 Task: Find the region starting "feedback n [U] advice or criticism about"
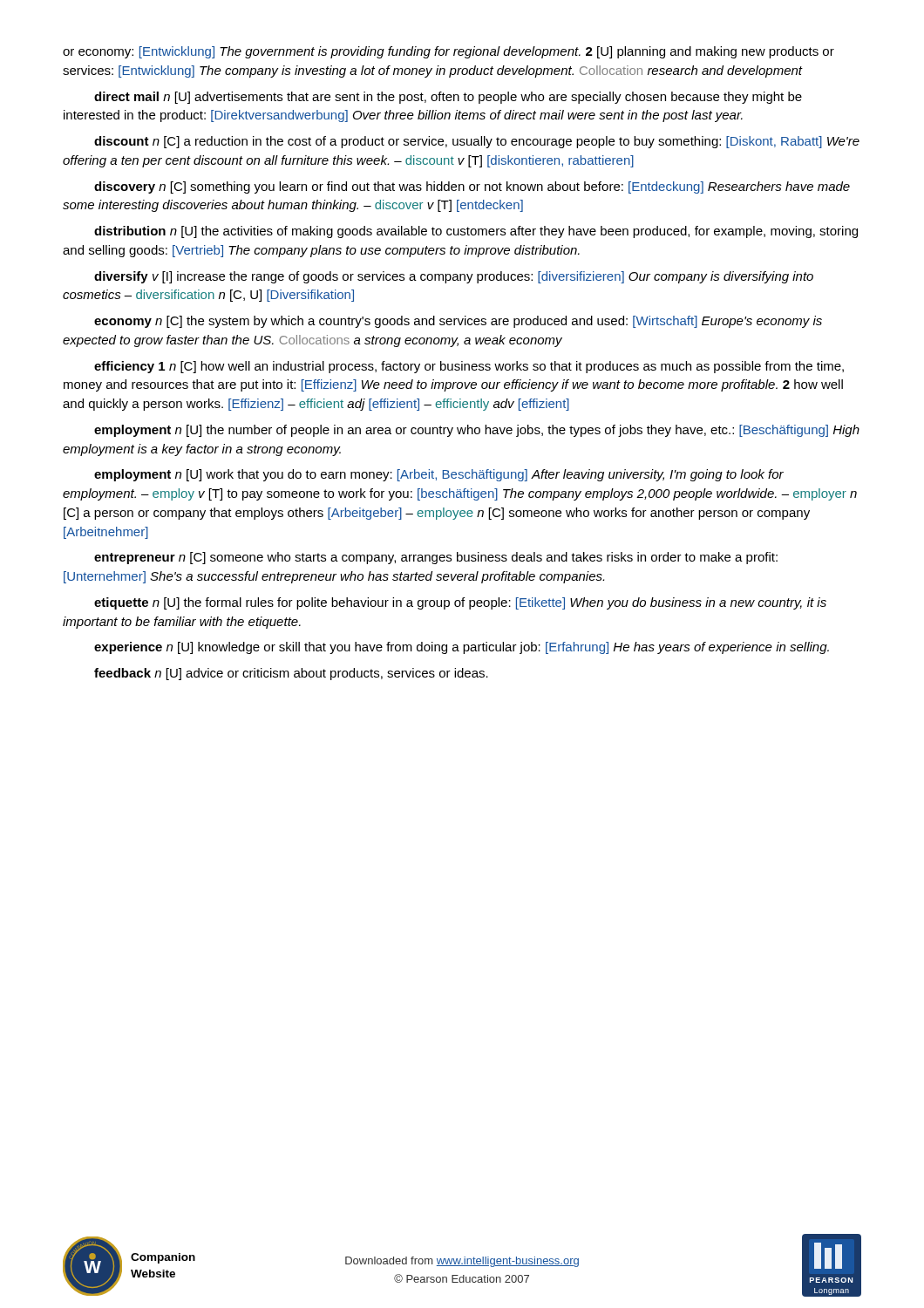[291, 673]
